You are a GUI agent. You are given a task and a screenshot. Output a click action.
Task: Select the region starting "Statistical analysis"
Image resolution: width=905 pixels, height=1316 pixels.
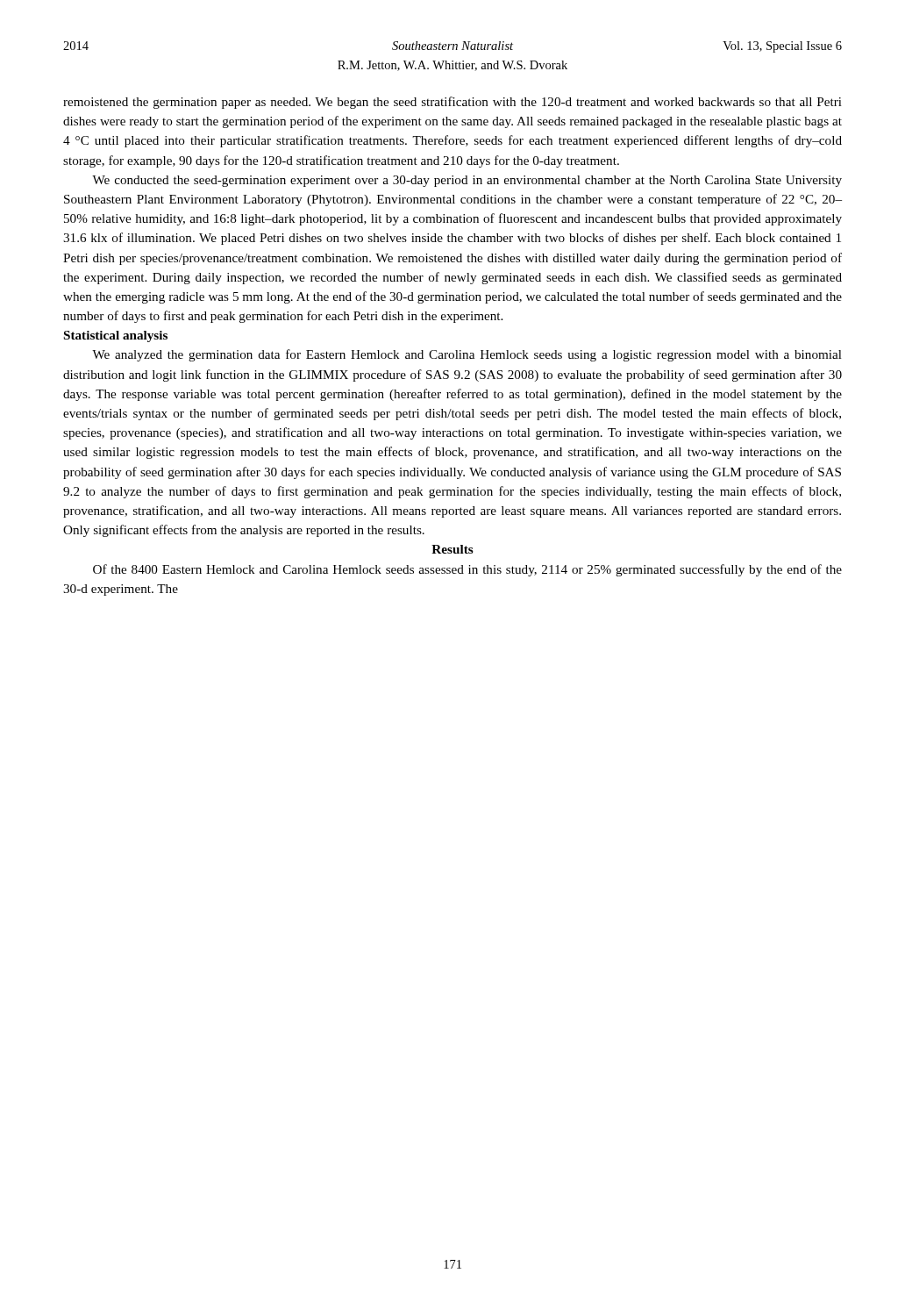point(116,335)
